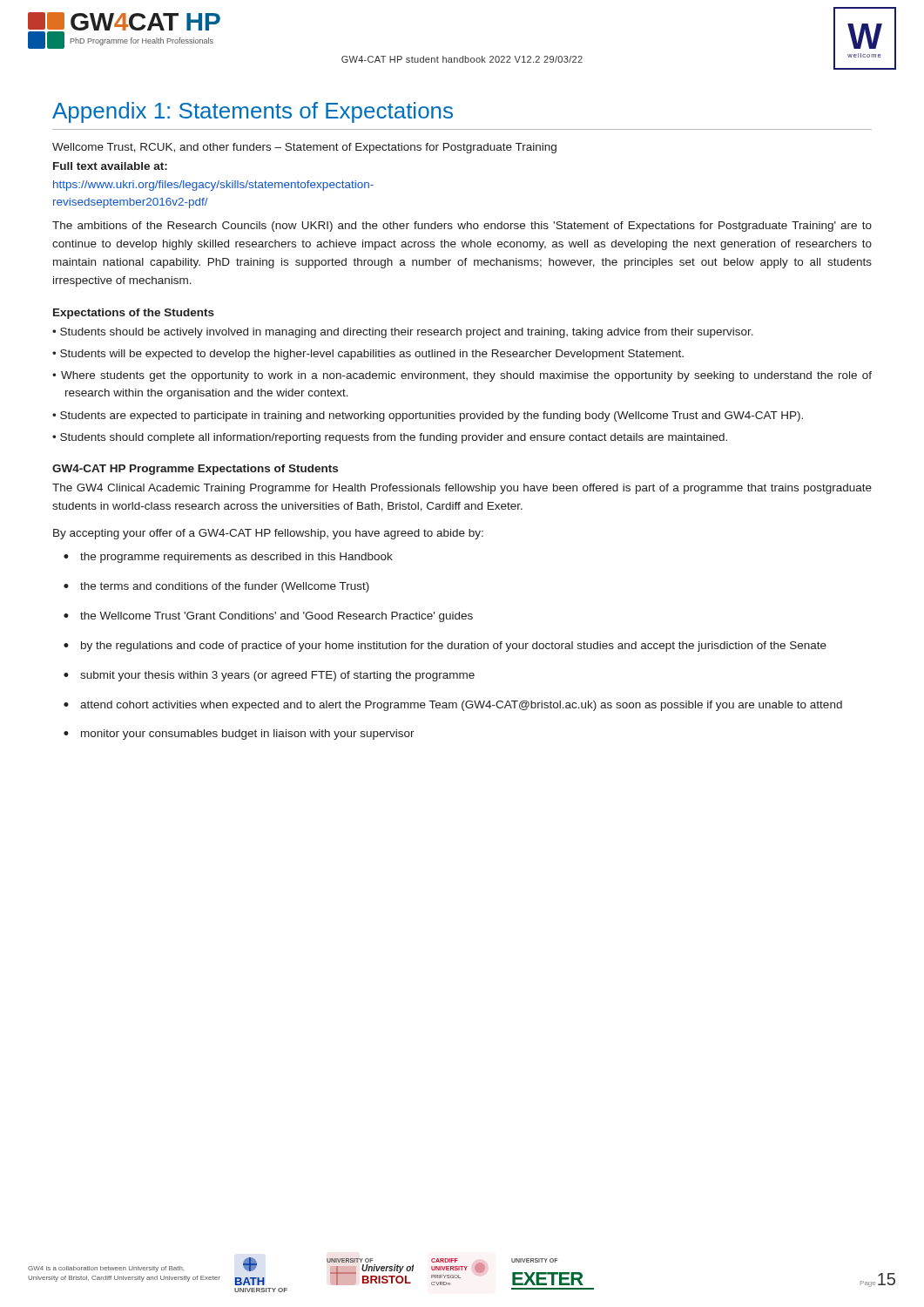Select the title containing "Appendix 1: Statements of"
Screen dimensions: 1307x924
(x=462, y=114)
